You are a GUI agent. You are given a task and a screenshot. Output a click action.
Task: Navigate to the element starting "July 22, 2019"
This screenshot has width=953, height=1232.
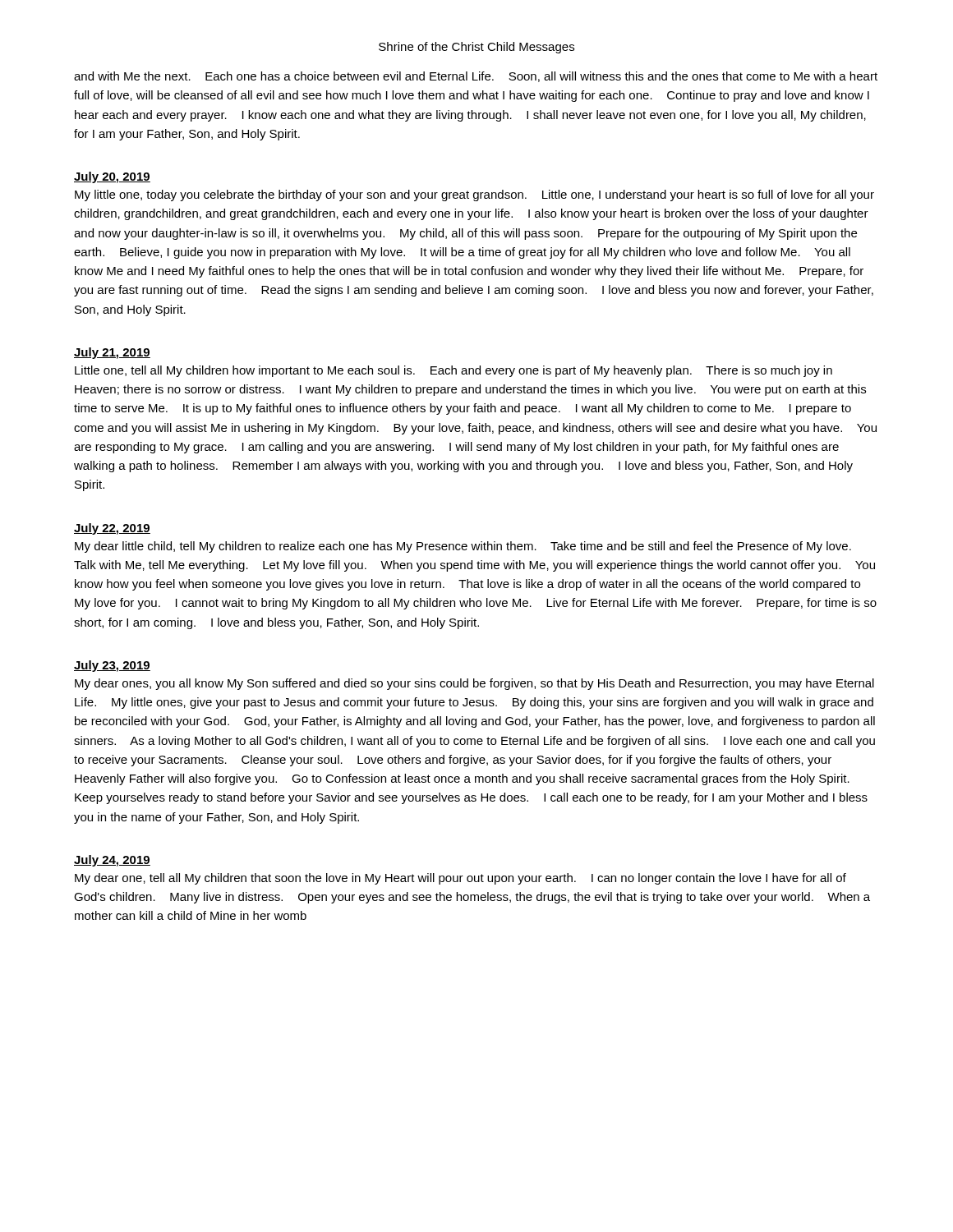coord(112,527)
